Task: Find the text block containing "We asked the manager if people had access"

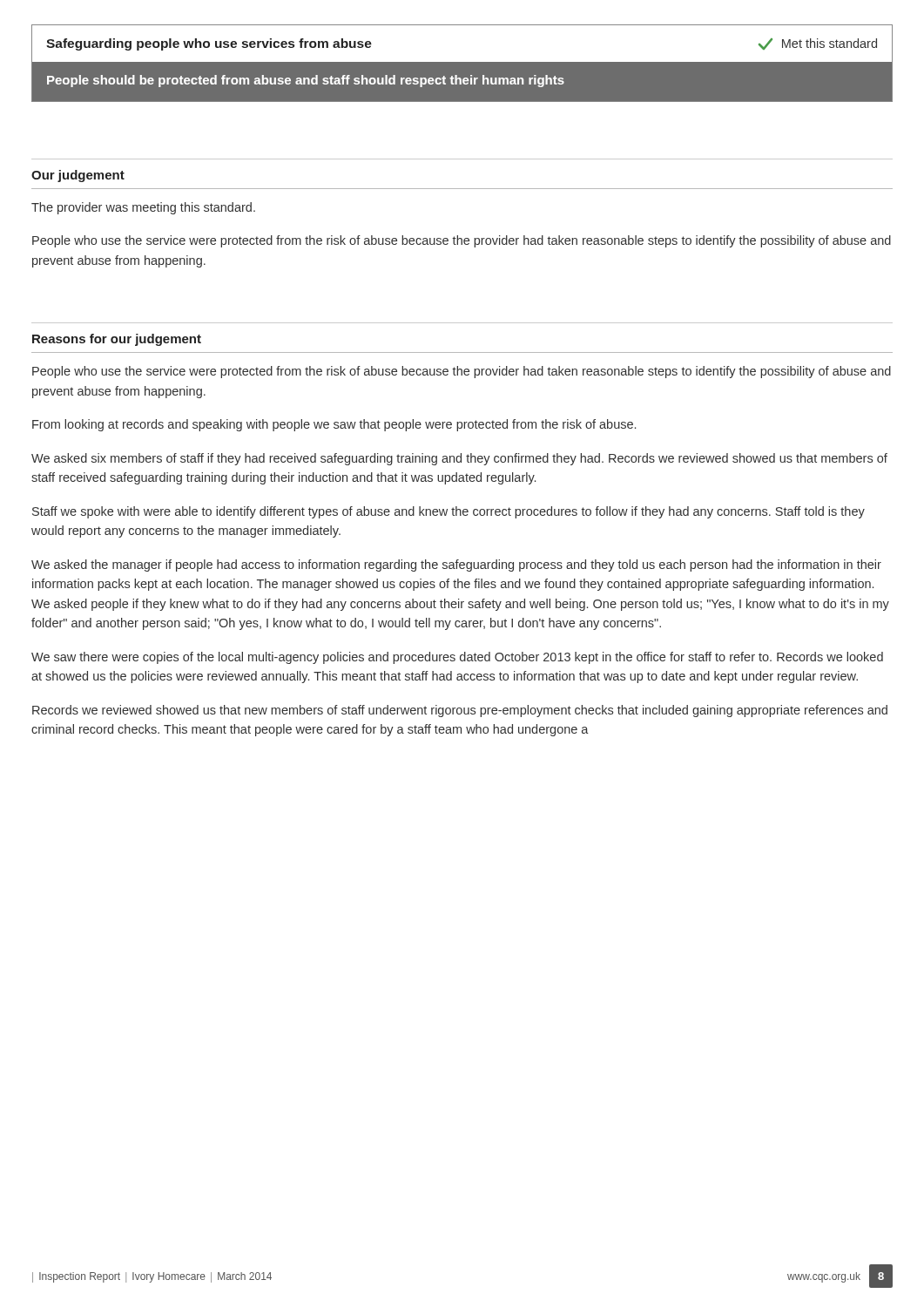Action: pyautogui.click(x=460, y=594)
